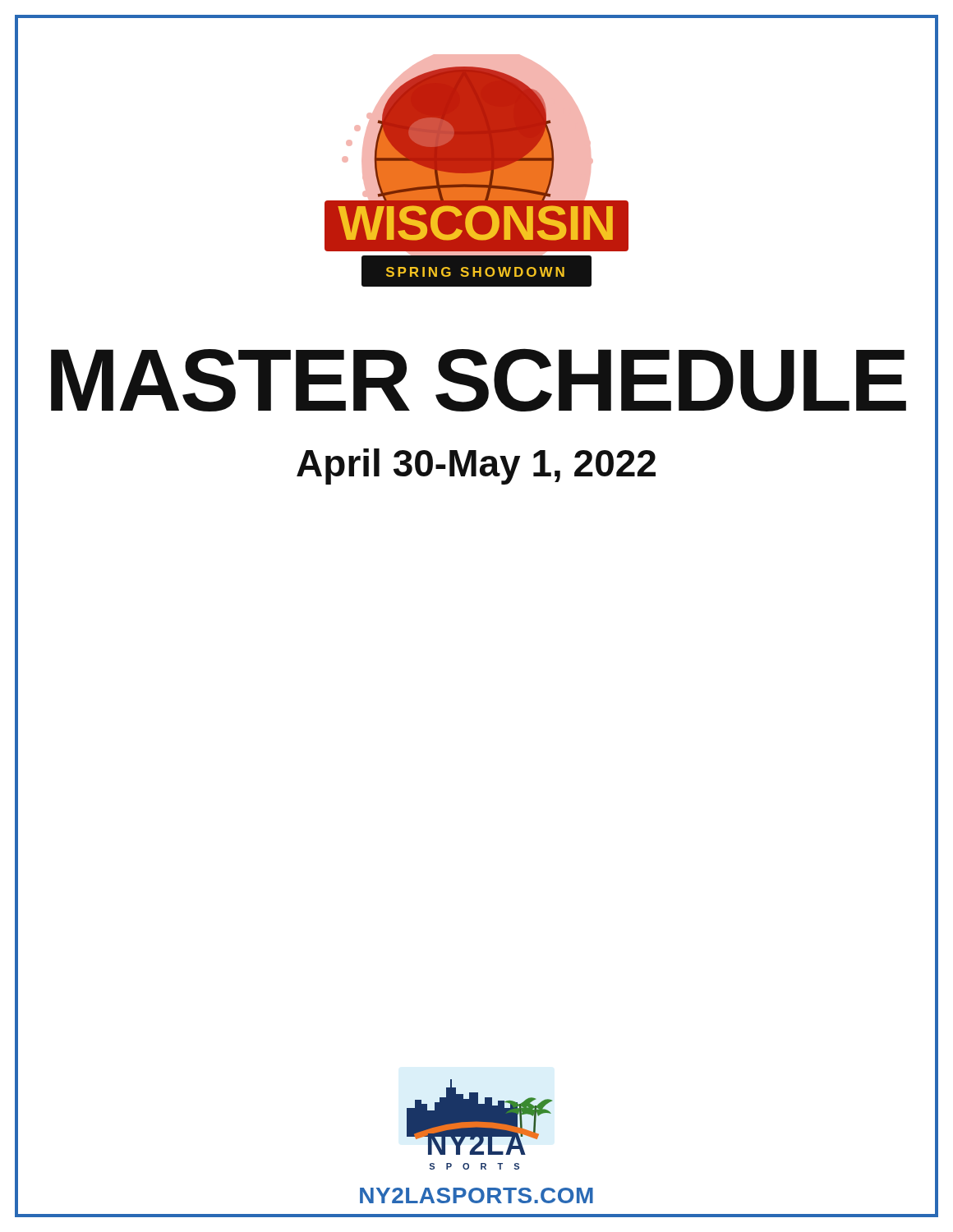953x1232 pixels.
Task: Where does it say "MASTER SCHEDULE"?
Action: pos(476,380)
